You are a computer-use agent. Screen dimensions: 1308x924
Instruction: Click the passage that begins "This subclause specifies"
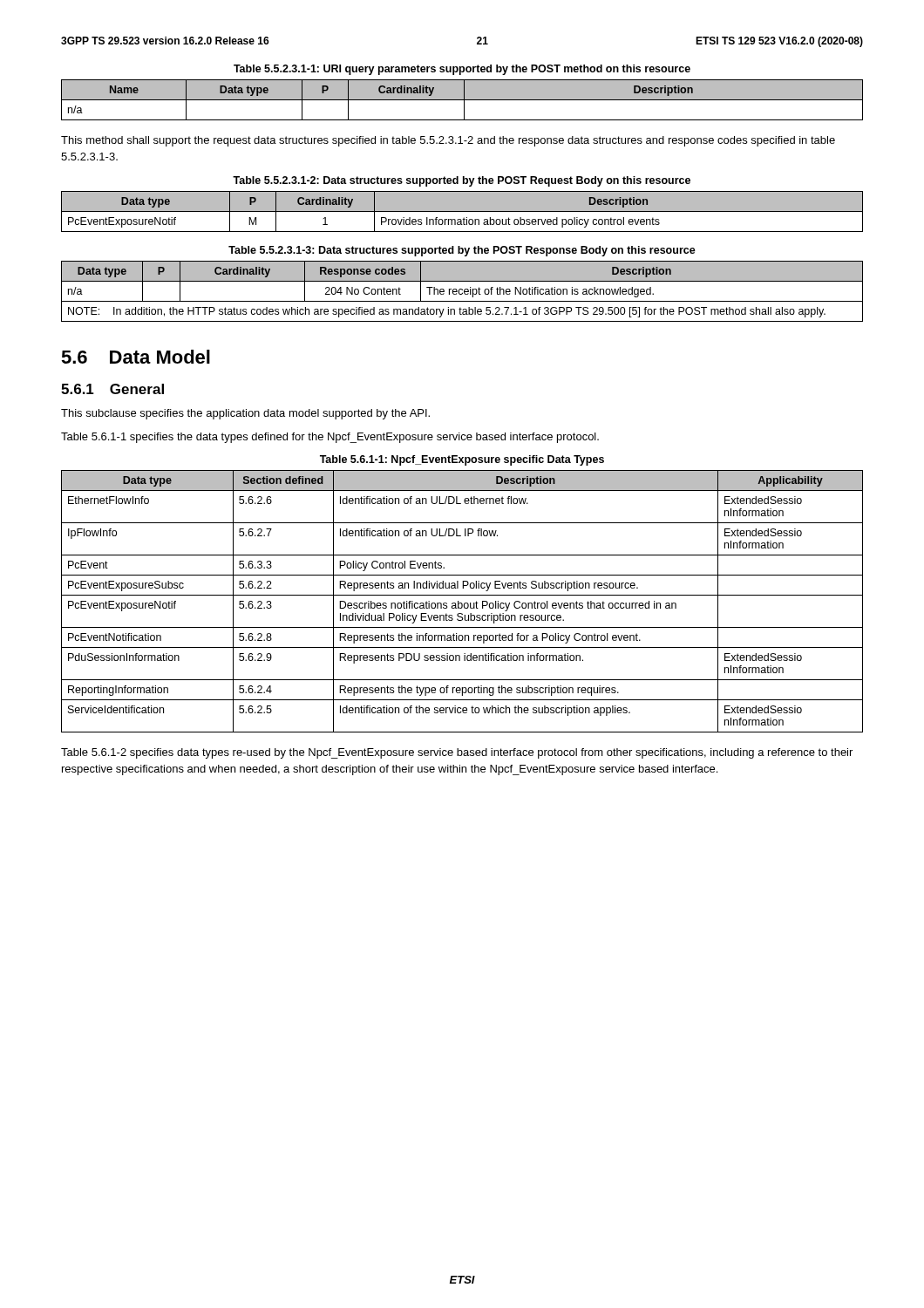pos(246,413)
